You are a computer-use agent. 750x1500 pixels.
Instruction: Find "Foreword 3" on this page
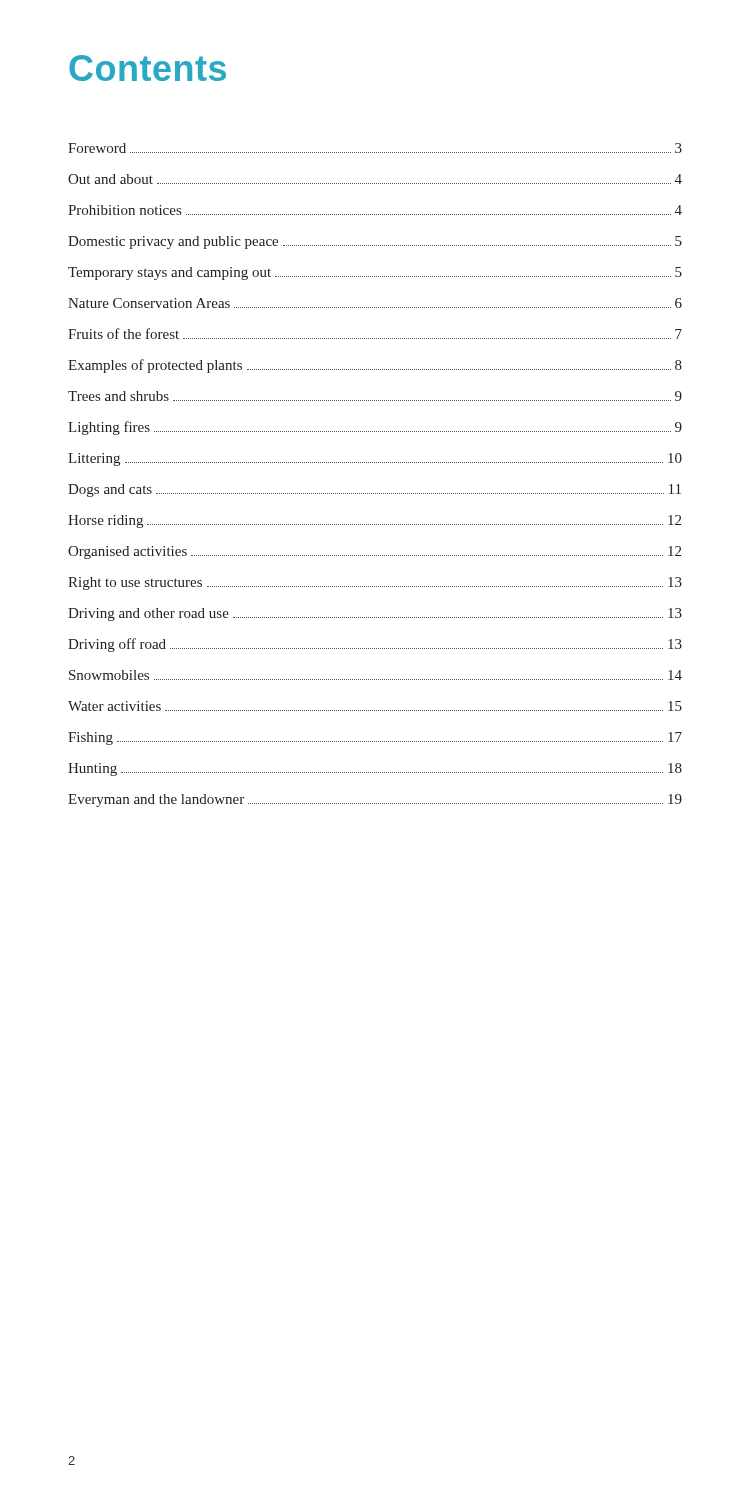click(x=375, y=148)
